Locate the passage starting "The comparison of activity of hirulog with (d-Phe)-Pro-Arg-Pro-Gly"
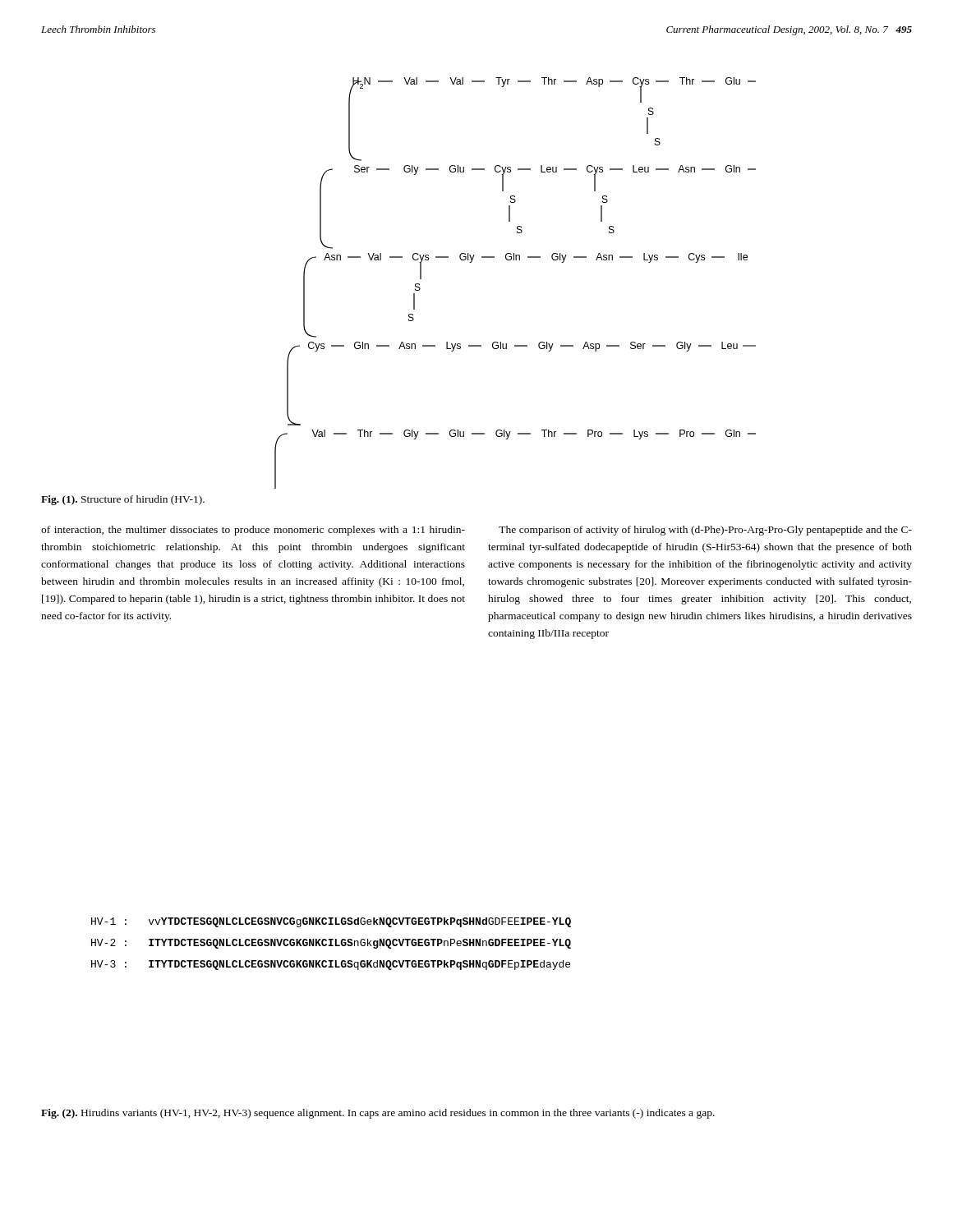 tap(700, 581)
